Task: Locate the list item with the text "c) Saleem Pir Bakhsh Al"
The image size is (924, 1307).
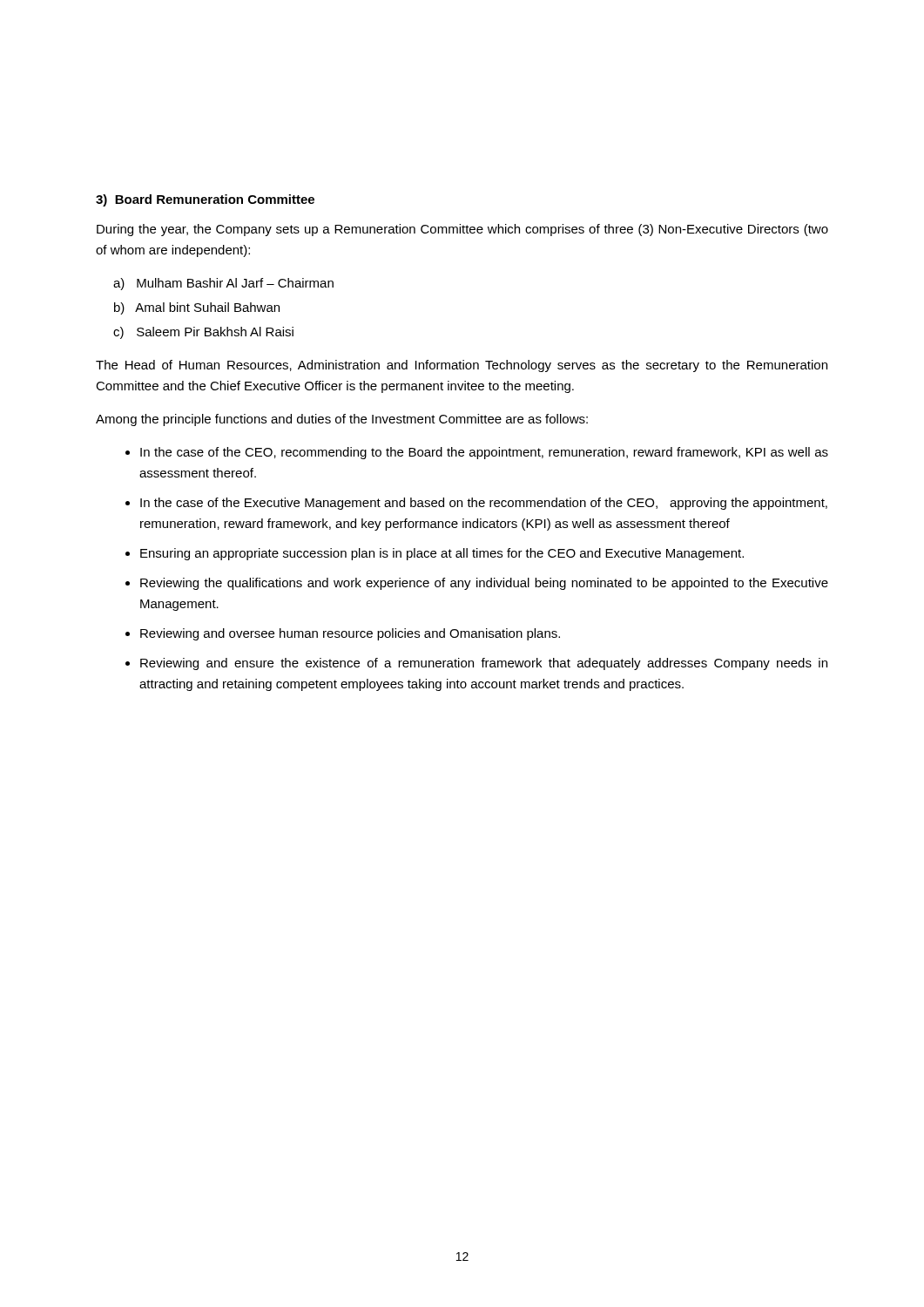Action: point(204,332)
